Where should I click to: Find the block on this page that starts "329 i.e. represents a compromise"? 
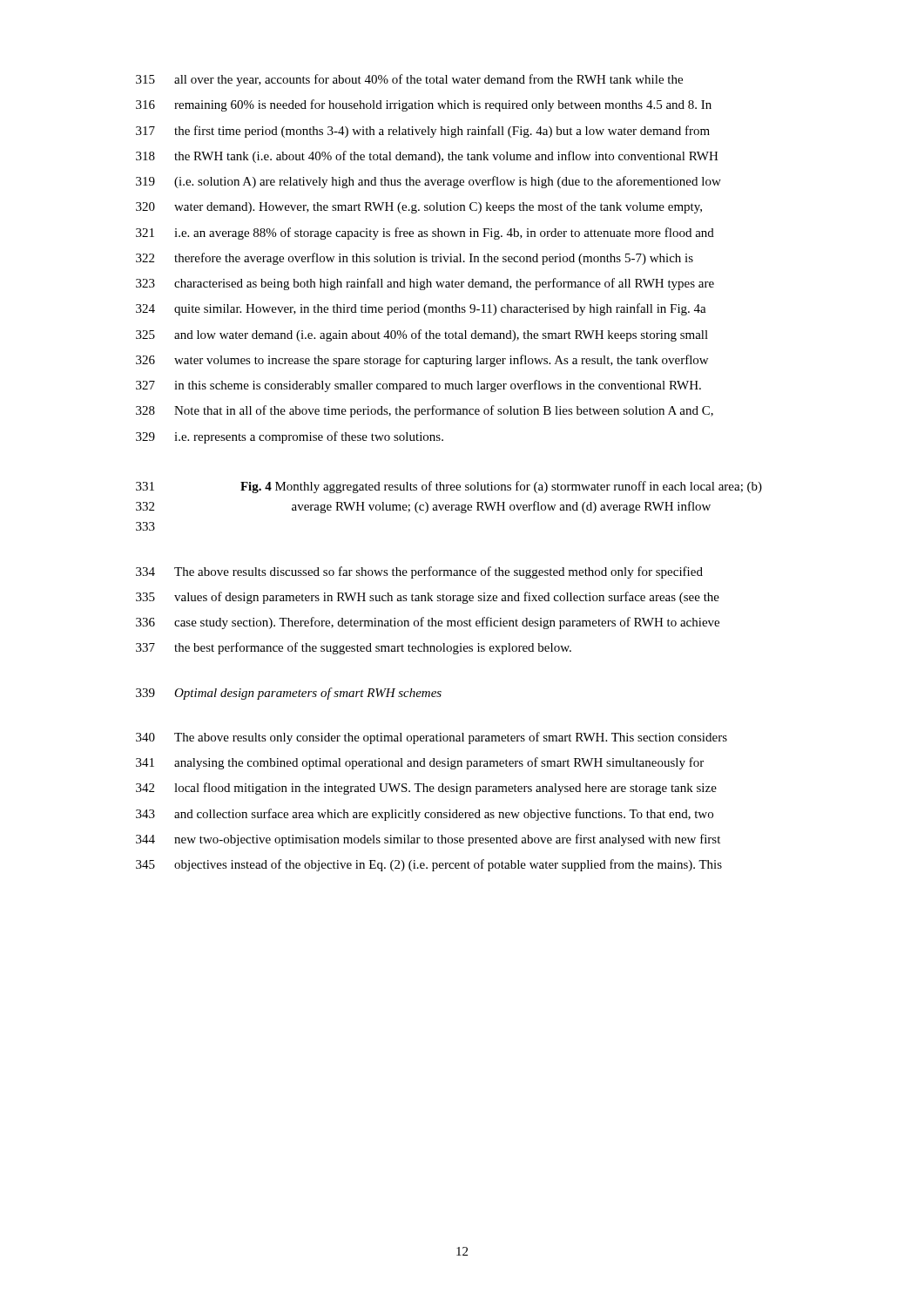coord(290,437)
